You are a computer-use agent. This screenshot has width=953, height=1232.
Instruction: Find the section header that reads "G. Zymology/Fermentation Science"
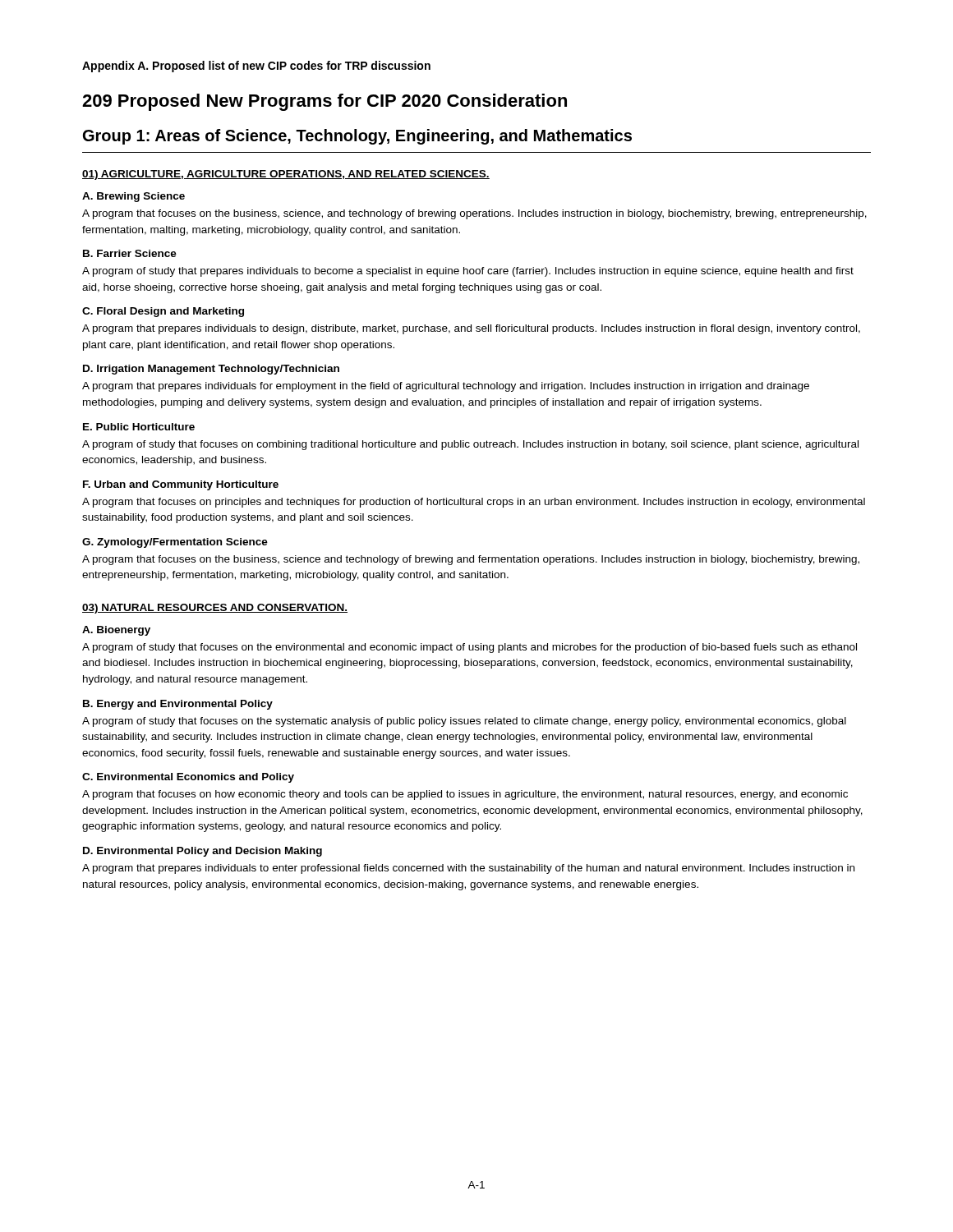pyautogui.click(x=175, y=541)
